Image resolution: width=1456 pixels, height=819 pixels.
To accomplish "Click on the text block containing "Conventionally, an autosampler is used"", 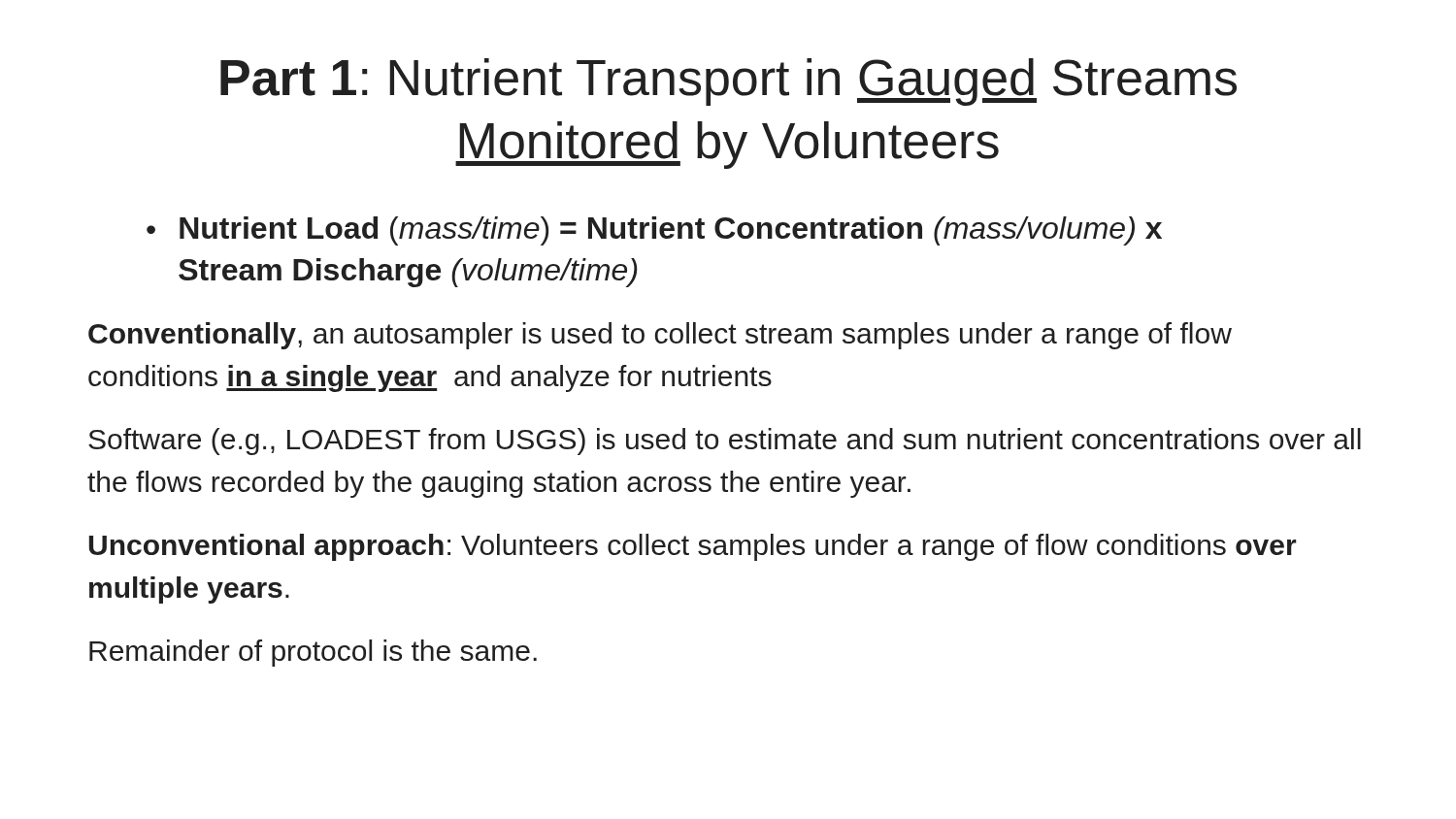I will [x=659, y=355].
